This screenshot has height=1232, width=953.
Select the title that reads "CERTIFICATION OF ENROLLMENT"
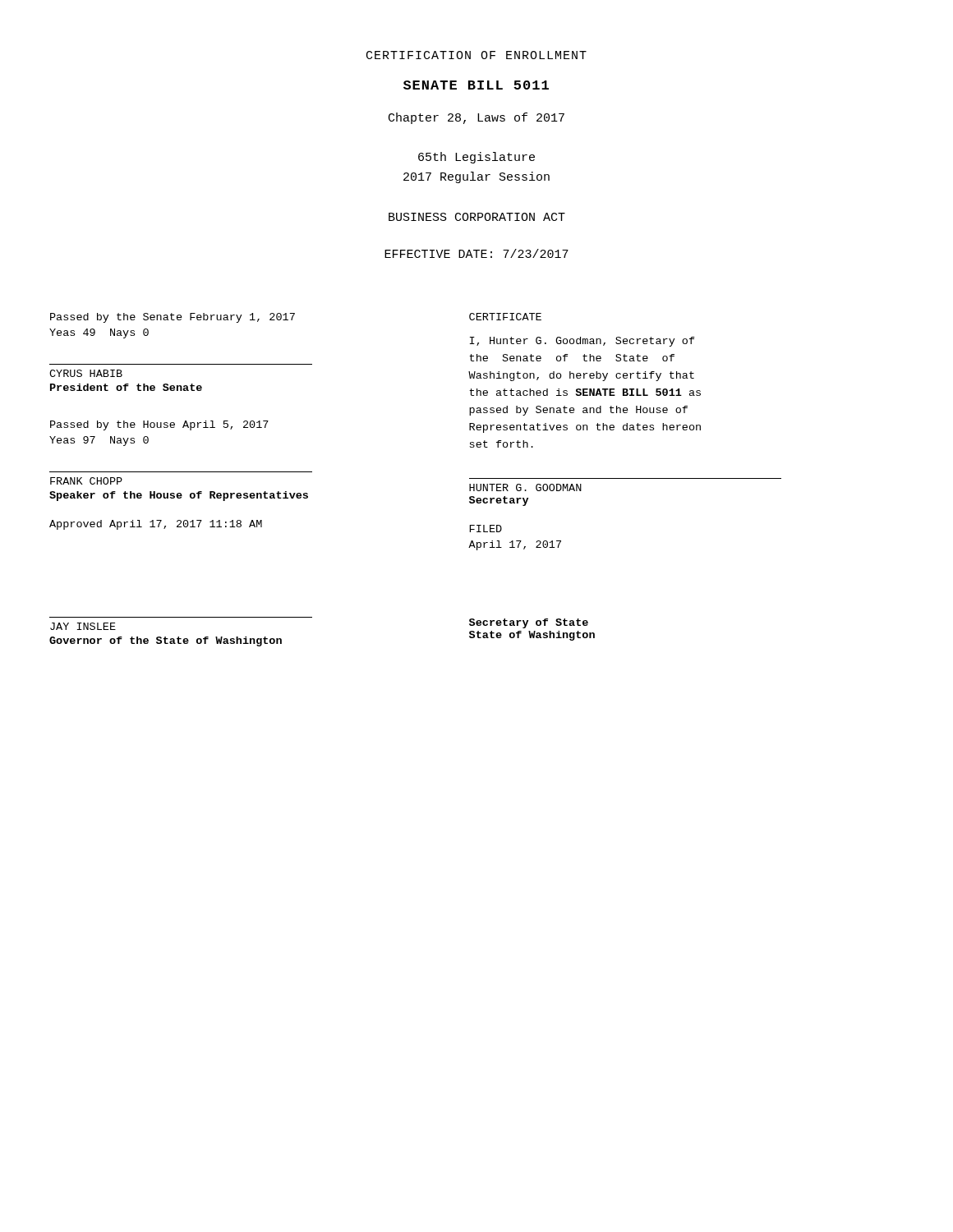tap(476, 56)
